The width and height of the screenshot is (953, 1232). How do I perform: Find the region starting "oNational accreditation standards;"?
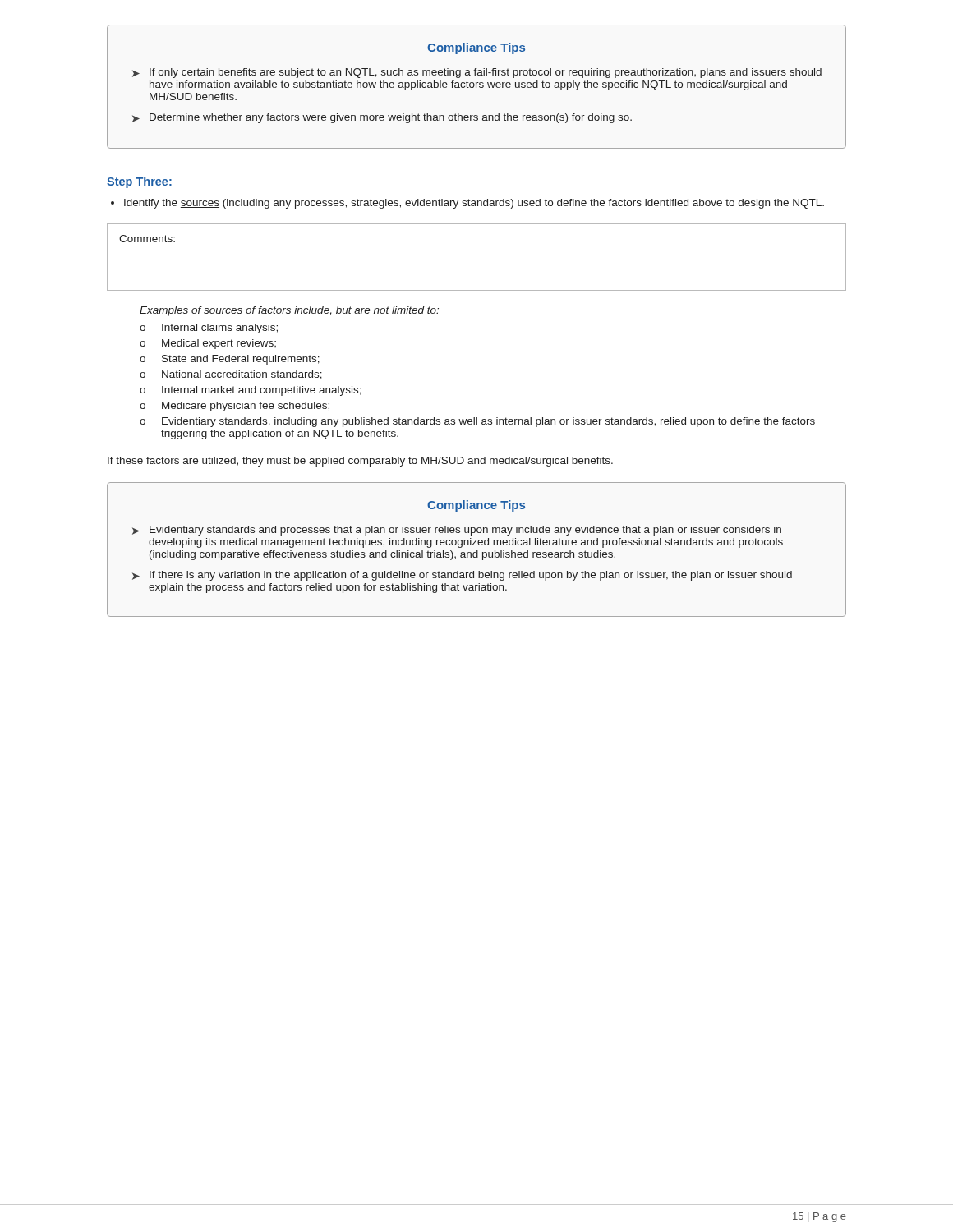(231, 375)
